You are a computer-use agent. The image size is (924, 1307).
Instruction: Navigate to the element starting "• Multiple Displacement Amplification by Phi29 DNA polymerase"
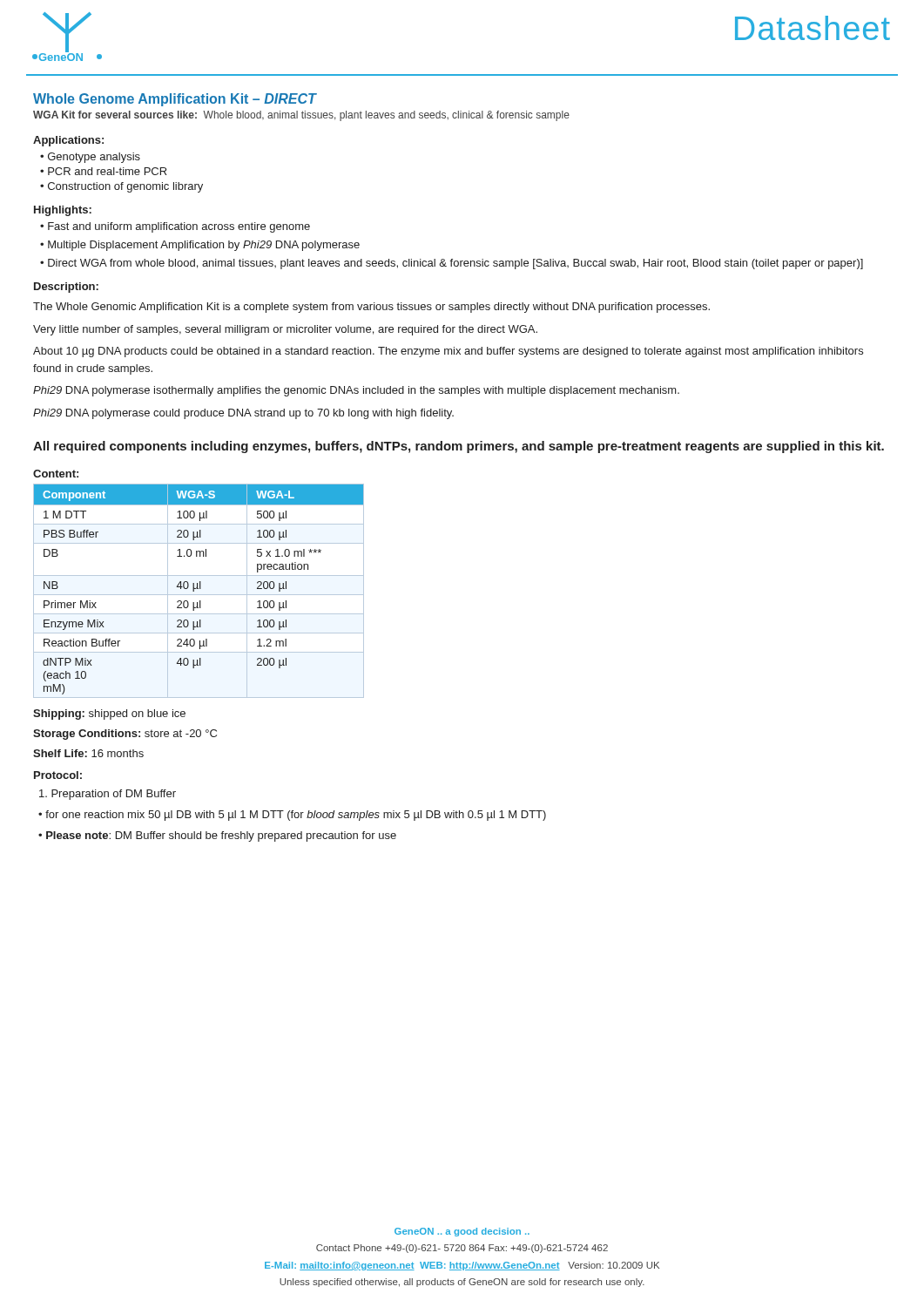click(200, 244)
